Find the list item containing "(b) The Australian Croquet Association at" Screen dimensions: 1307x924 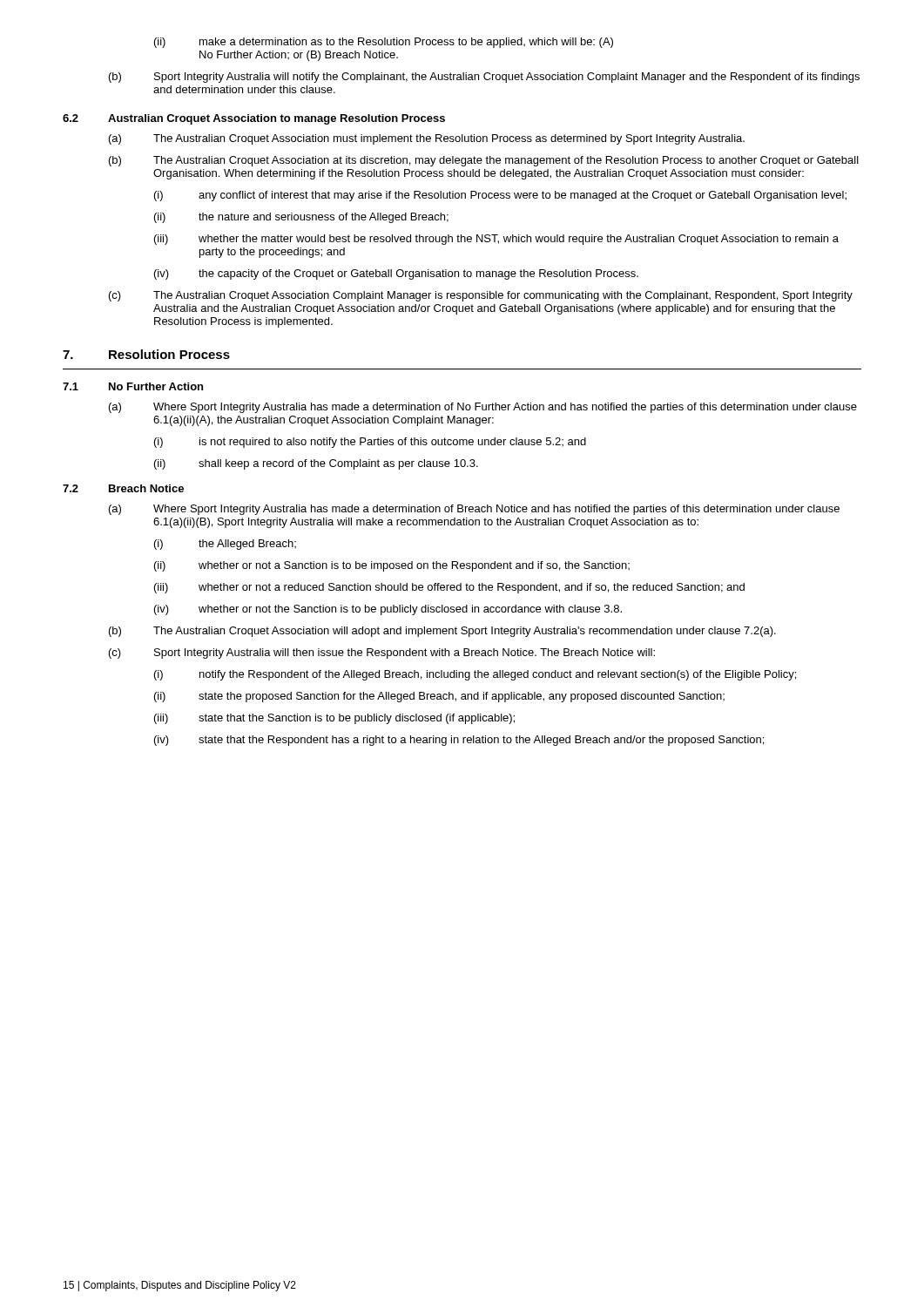click(x=462, y=166)
